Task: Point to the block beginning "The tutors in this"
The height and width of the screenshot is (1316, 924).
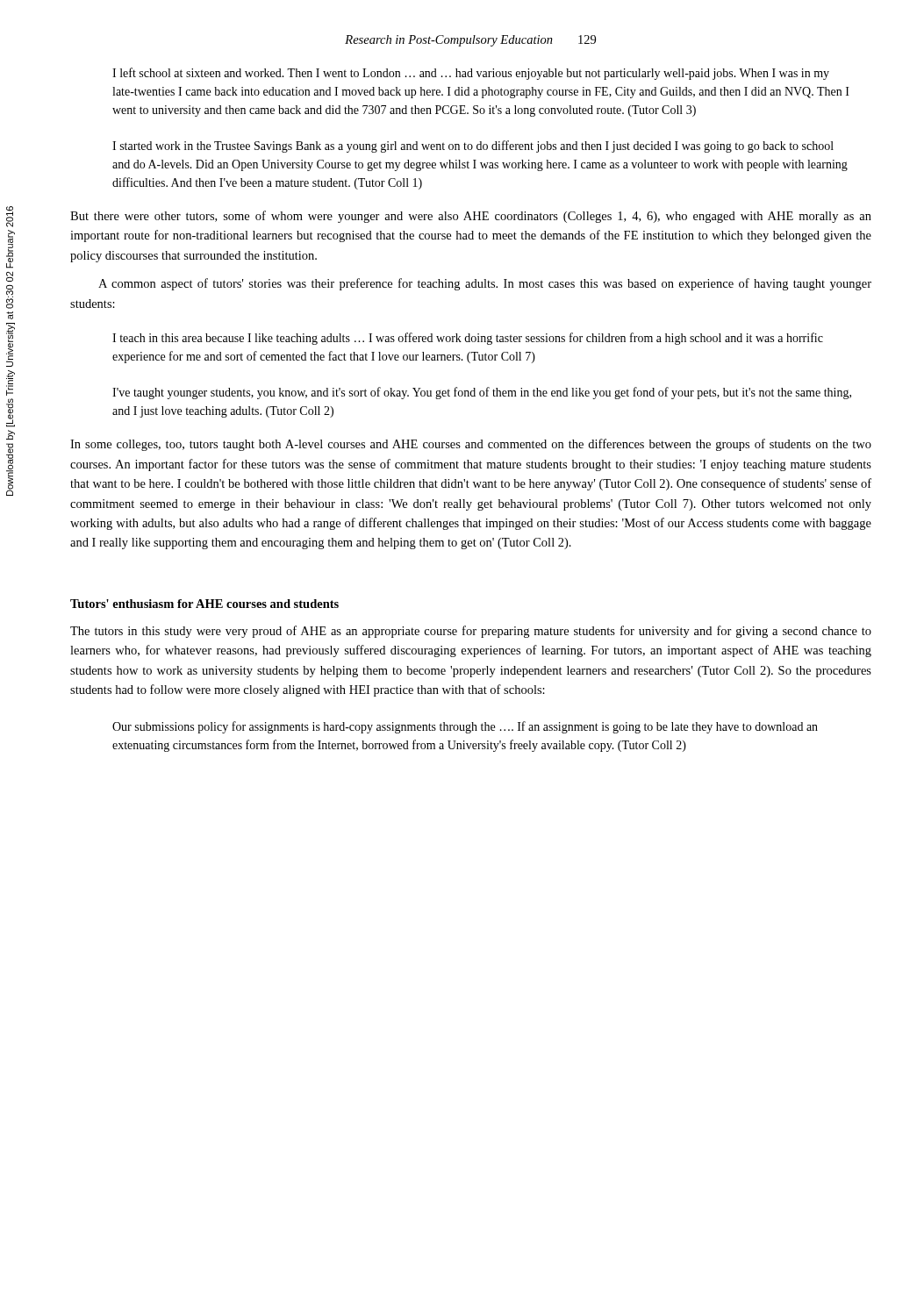Action: coord(471,660)
